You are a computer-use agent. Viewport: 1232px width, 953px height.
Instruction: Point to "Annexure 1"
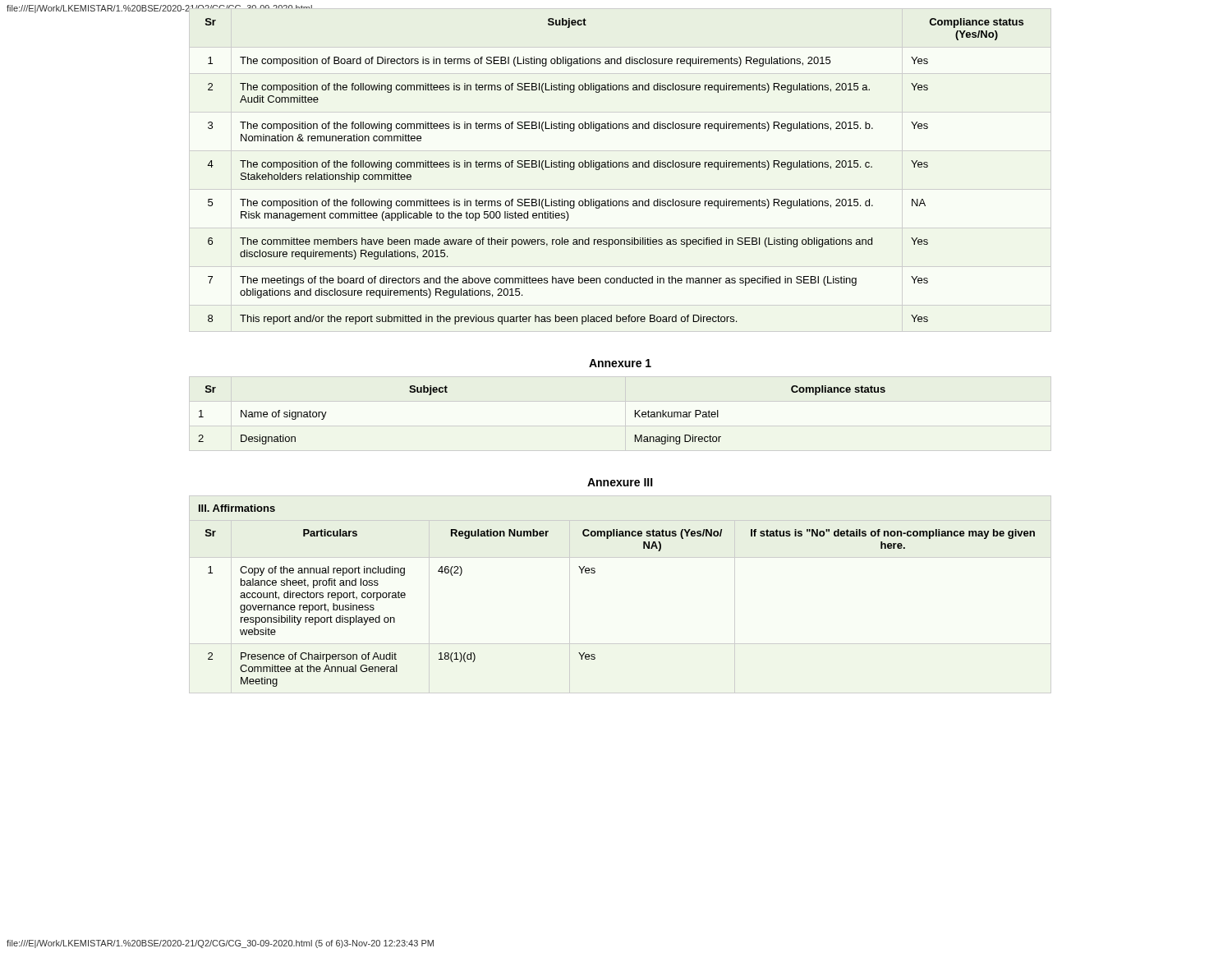click(620, 363)
